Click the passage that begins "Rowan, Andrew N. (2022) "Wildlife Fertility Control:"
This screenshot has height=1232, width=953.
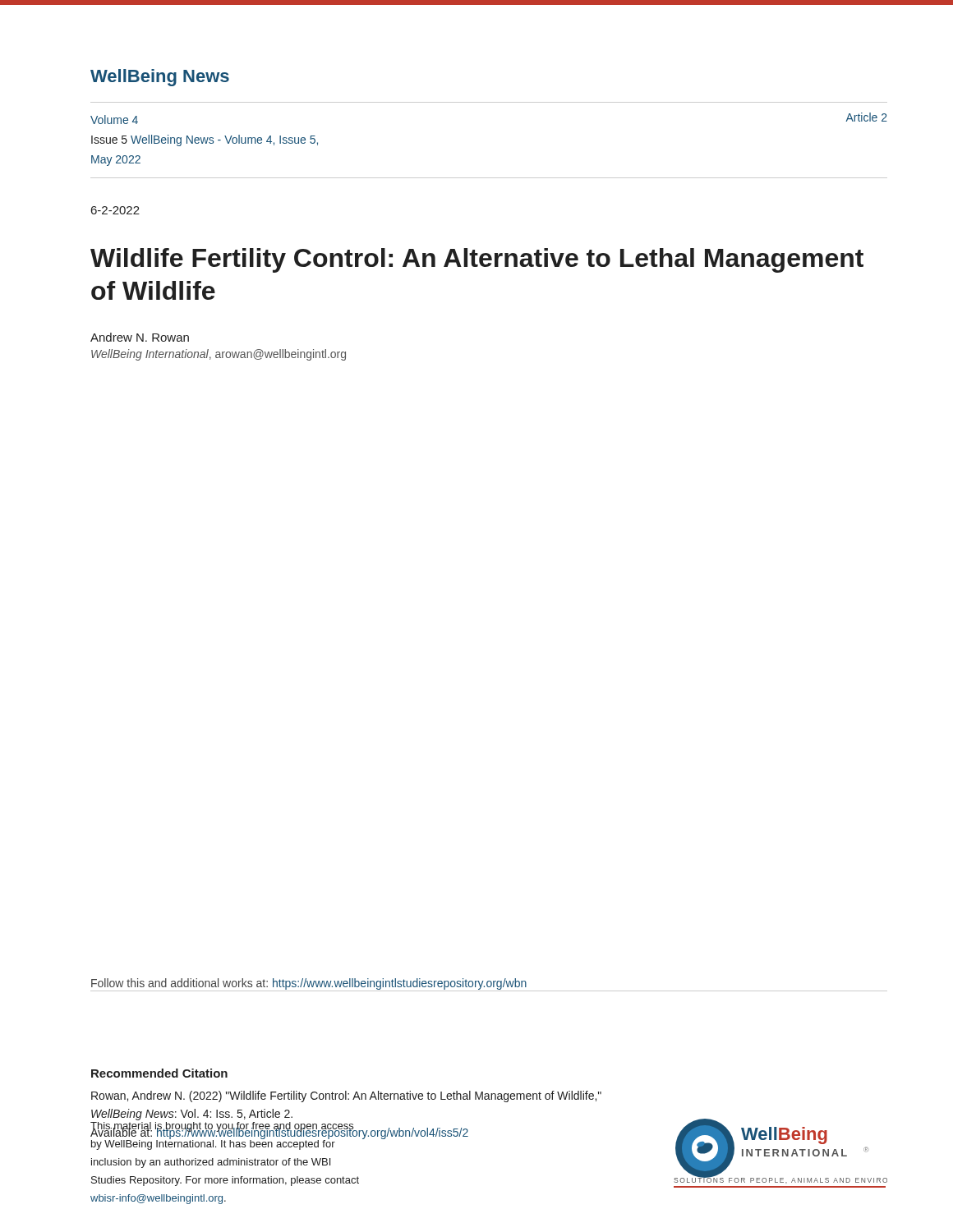pyautogui.click(x=346, y=1114)
